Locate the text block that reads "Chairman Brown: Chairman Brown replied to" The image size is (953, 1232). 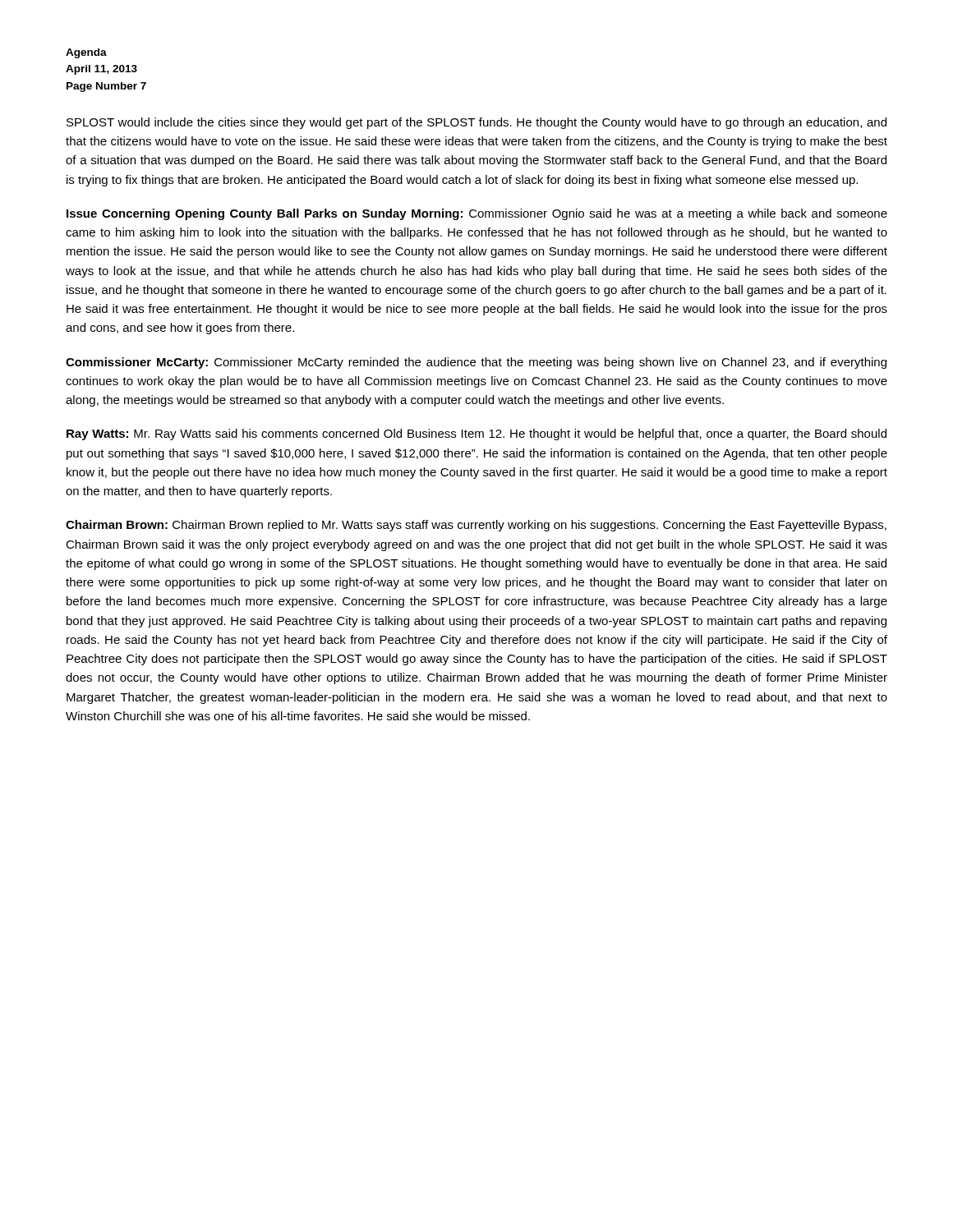pyautogui.click(x=476, y=620)
